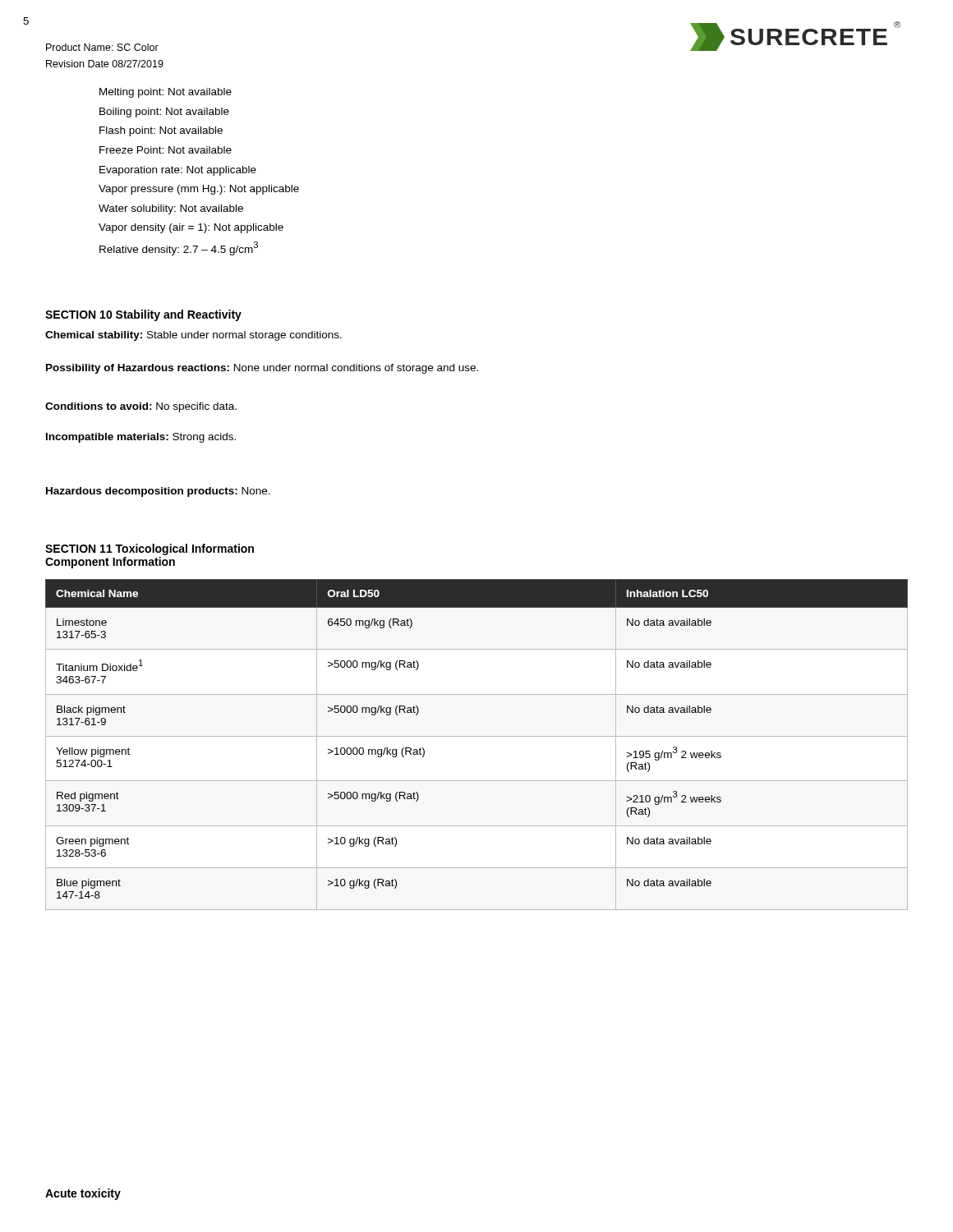Where does it say "Water solubility: Not available"?
The image size is (953, 1232).
(171, 208)
